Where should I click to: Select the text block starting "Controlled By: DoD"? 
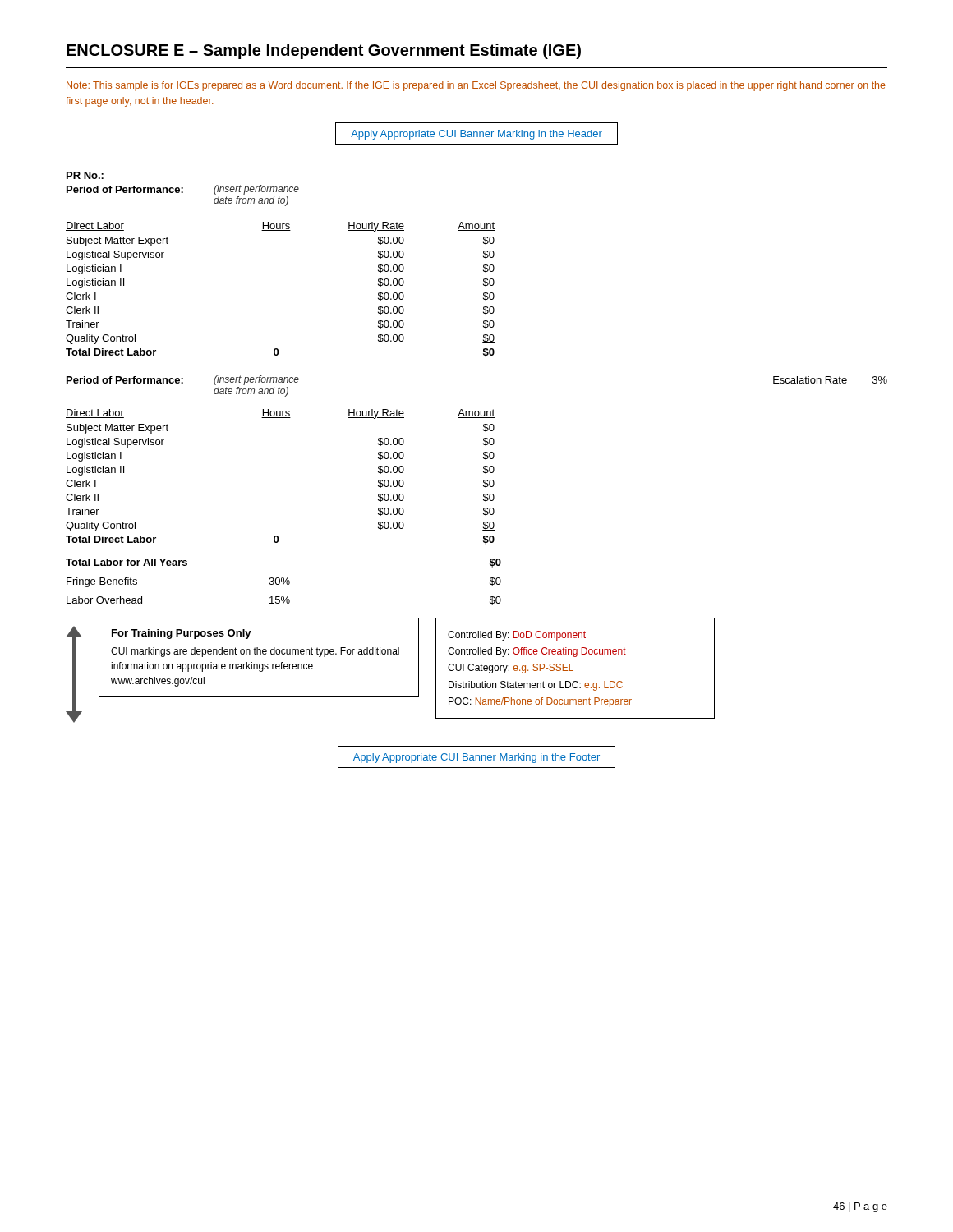coord(540,668)
